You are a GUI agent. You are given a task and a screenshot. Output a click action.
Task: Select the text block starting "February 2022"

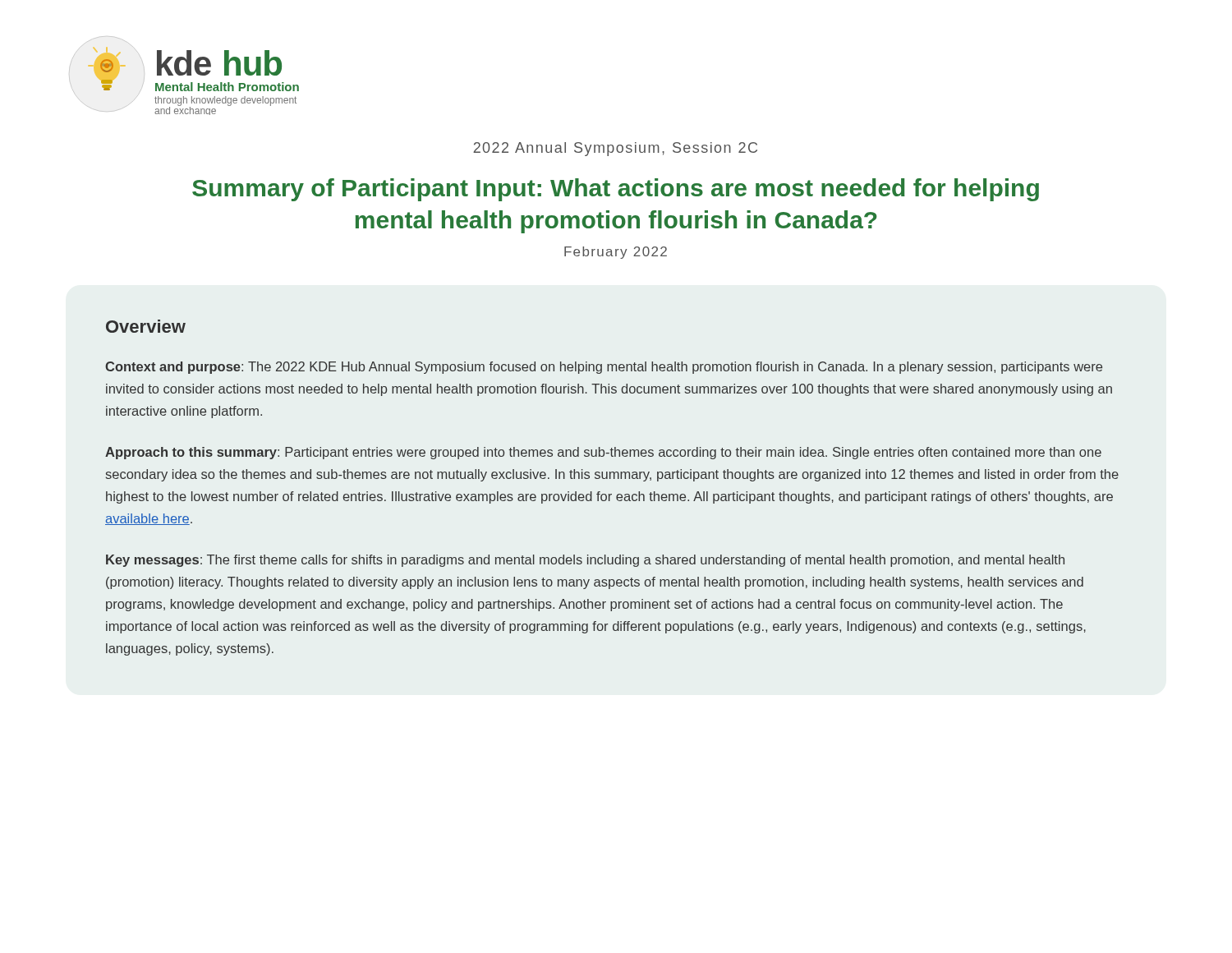click(616, 252)
